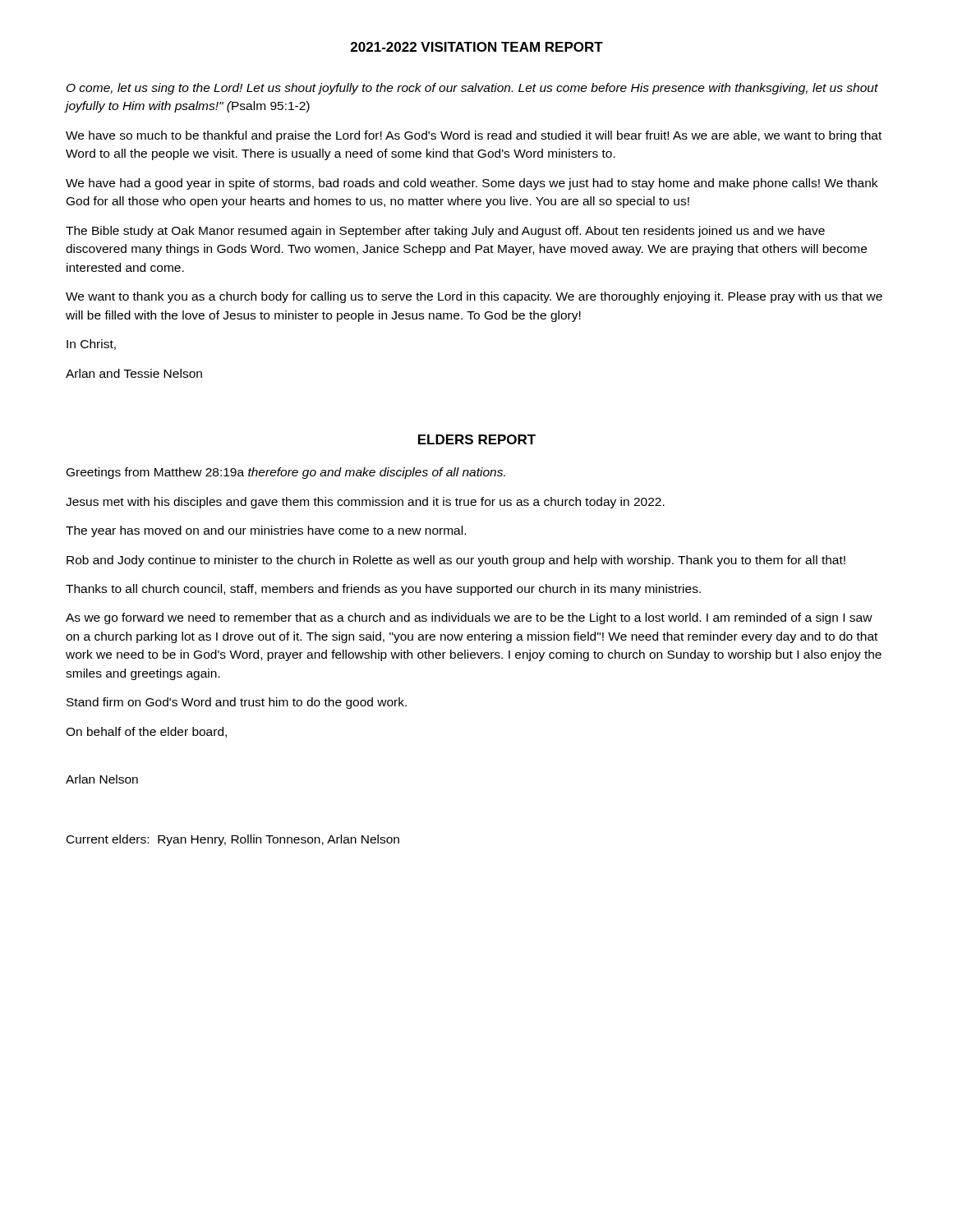The image size is (953, 1232).
Task: Click on the text that says "Arlan Nelson"
Action: pos(102,779)
